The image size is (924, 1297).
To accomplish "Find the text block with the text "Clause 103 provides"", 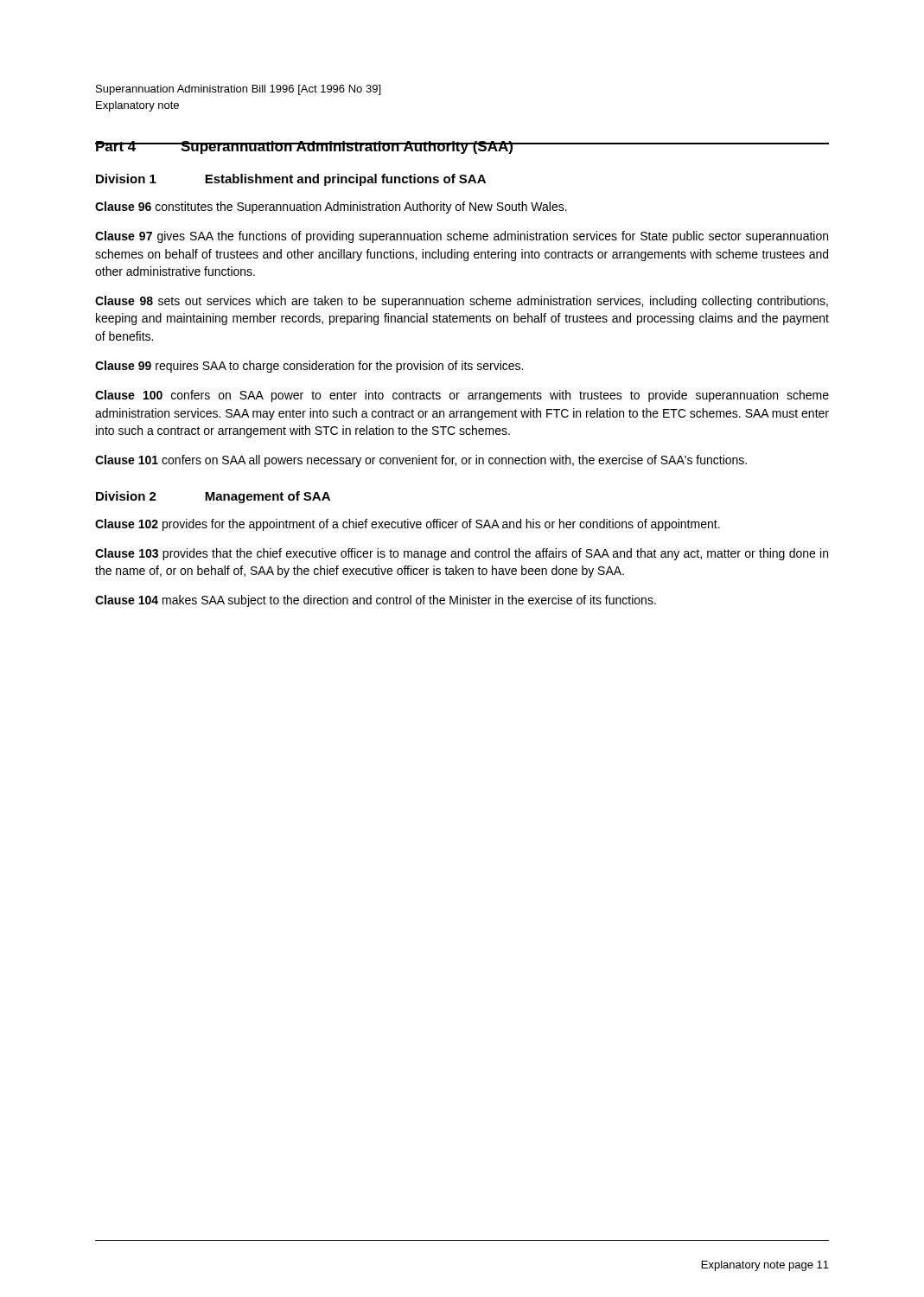I will coord(462,562).
